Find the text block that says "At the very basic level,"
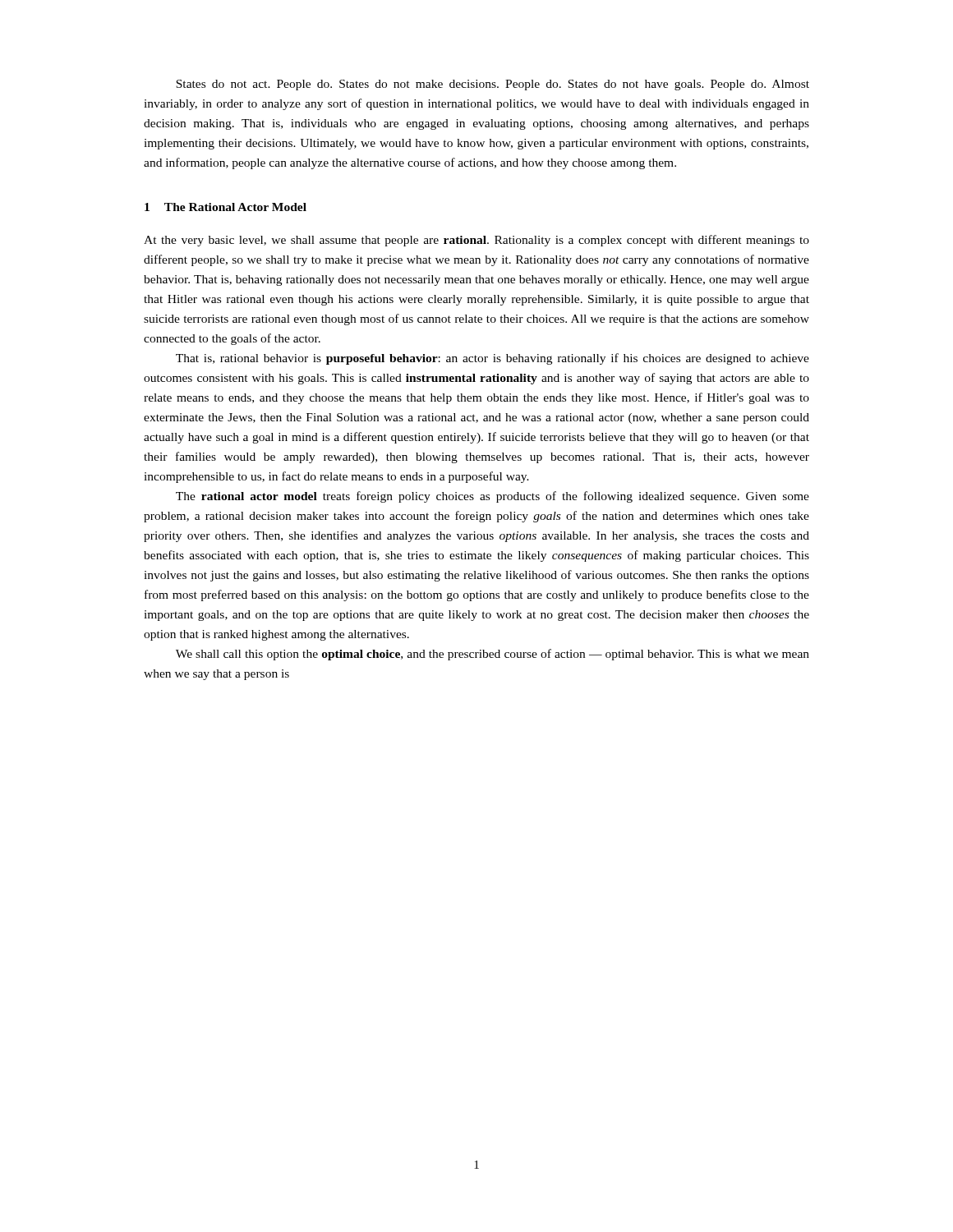 coord(476,289)
